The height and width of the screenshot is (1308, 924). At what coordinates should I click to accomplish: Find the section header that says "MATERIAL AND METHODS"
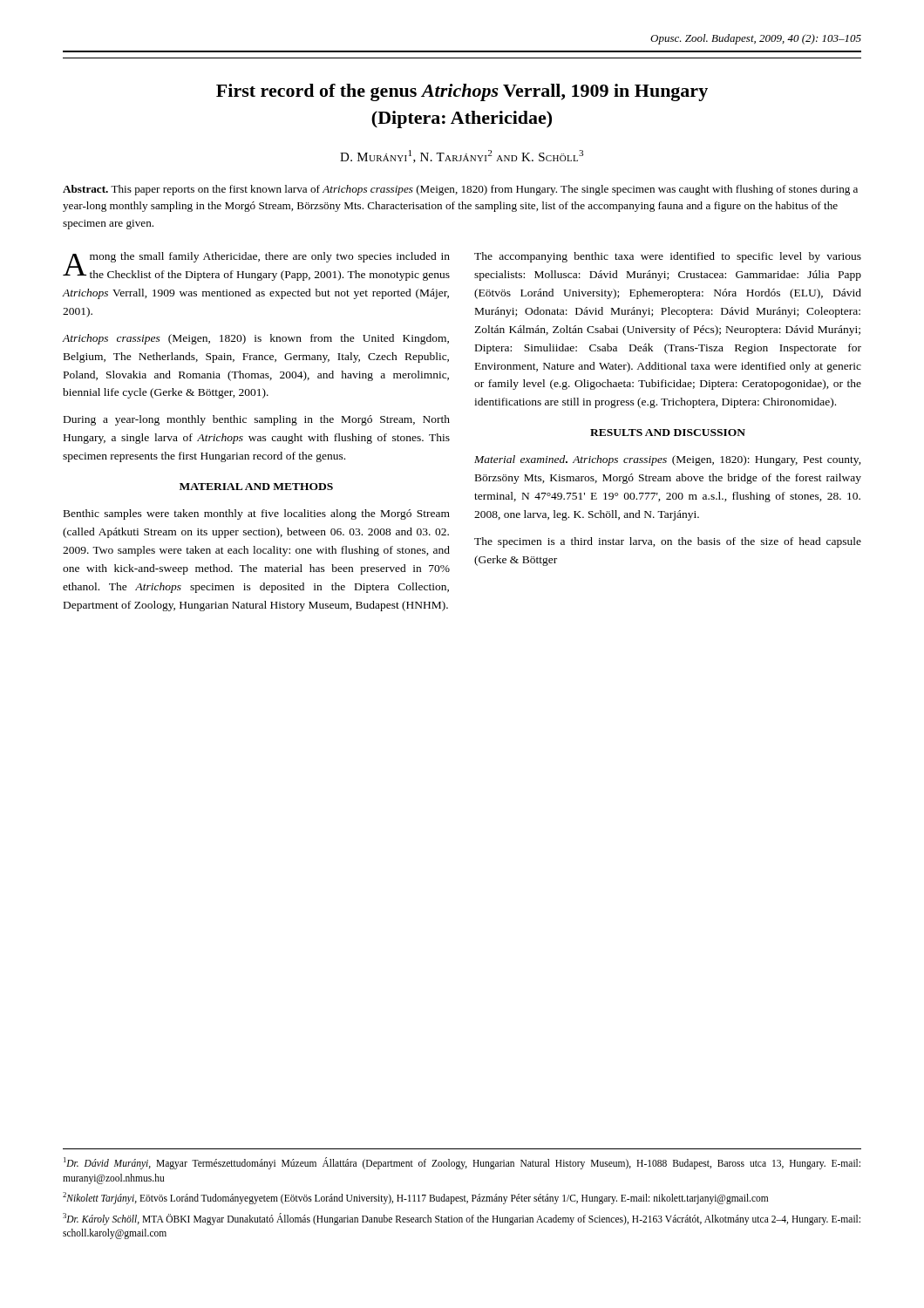tap(256, 487)
